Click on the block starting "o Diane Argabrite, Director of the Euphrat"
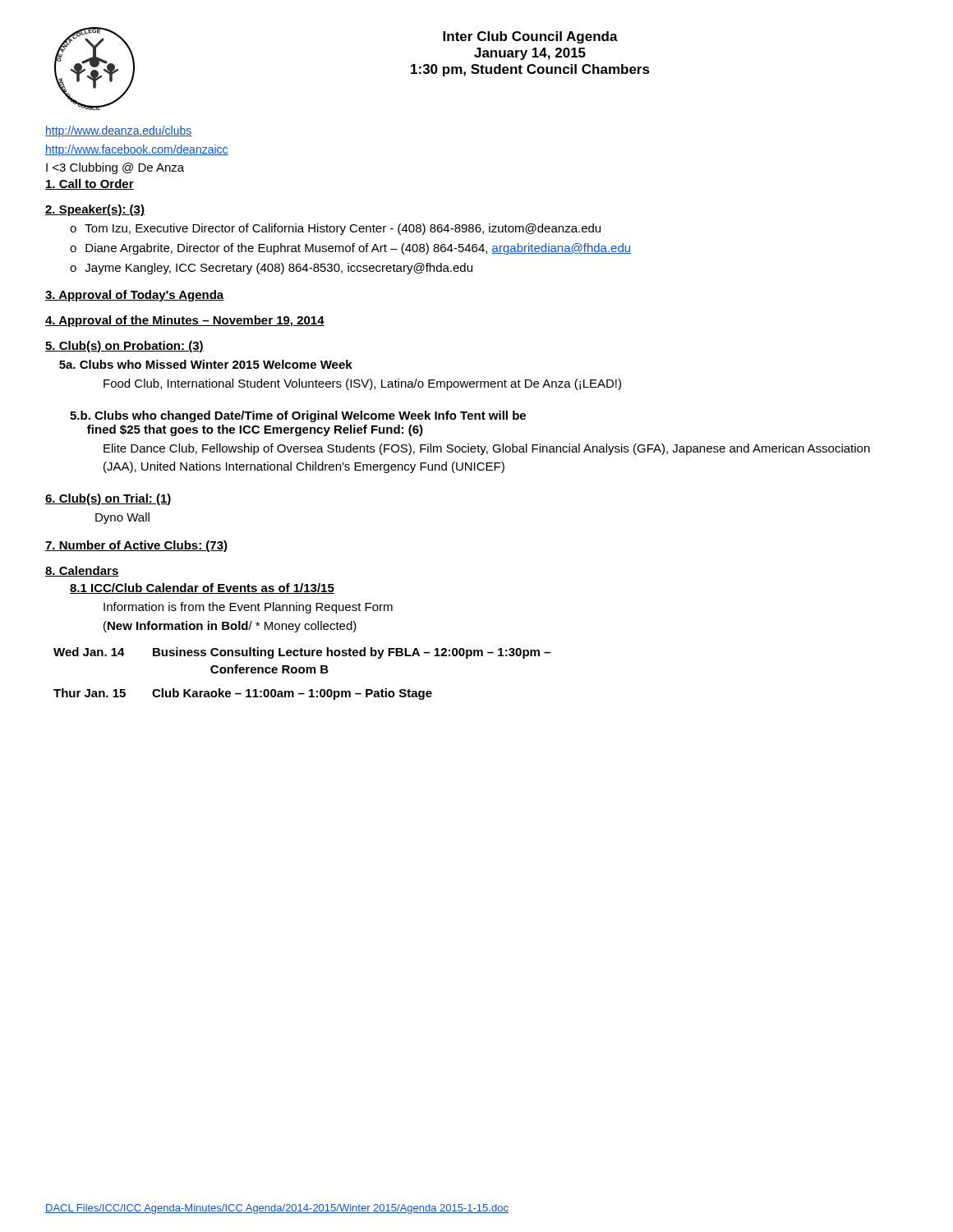The height and width of the screenshot is (1232, 953). coord(350,248)
